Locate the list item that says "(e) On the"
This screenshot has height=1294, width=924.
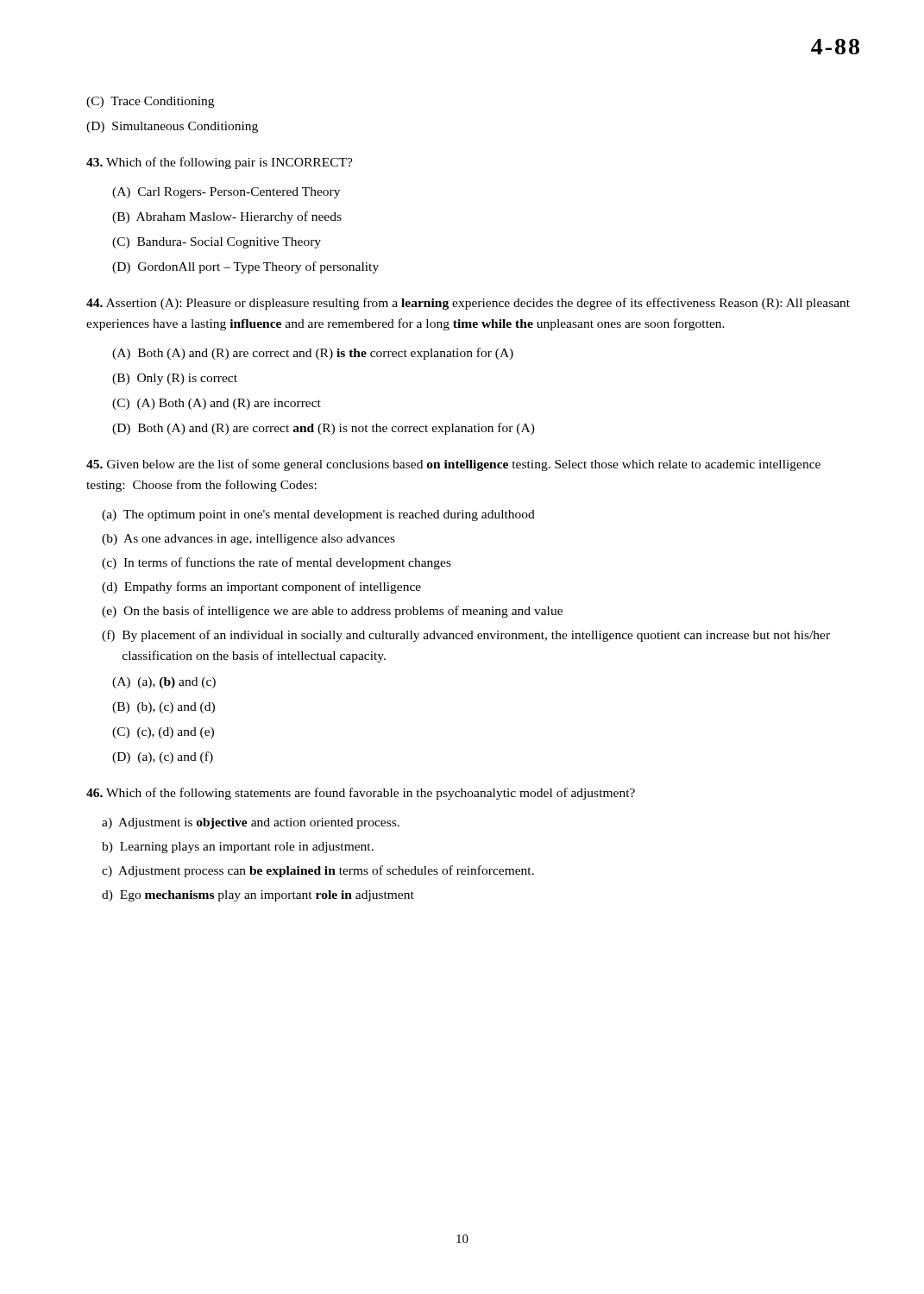[x=332, y=610]
